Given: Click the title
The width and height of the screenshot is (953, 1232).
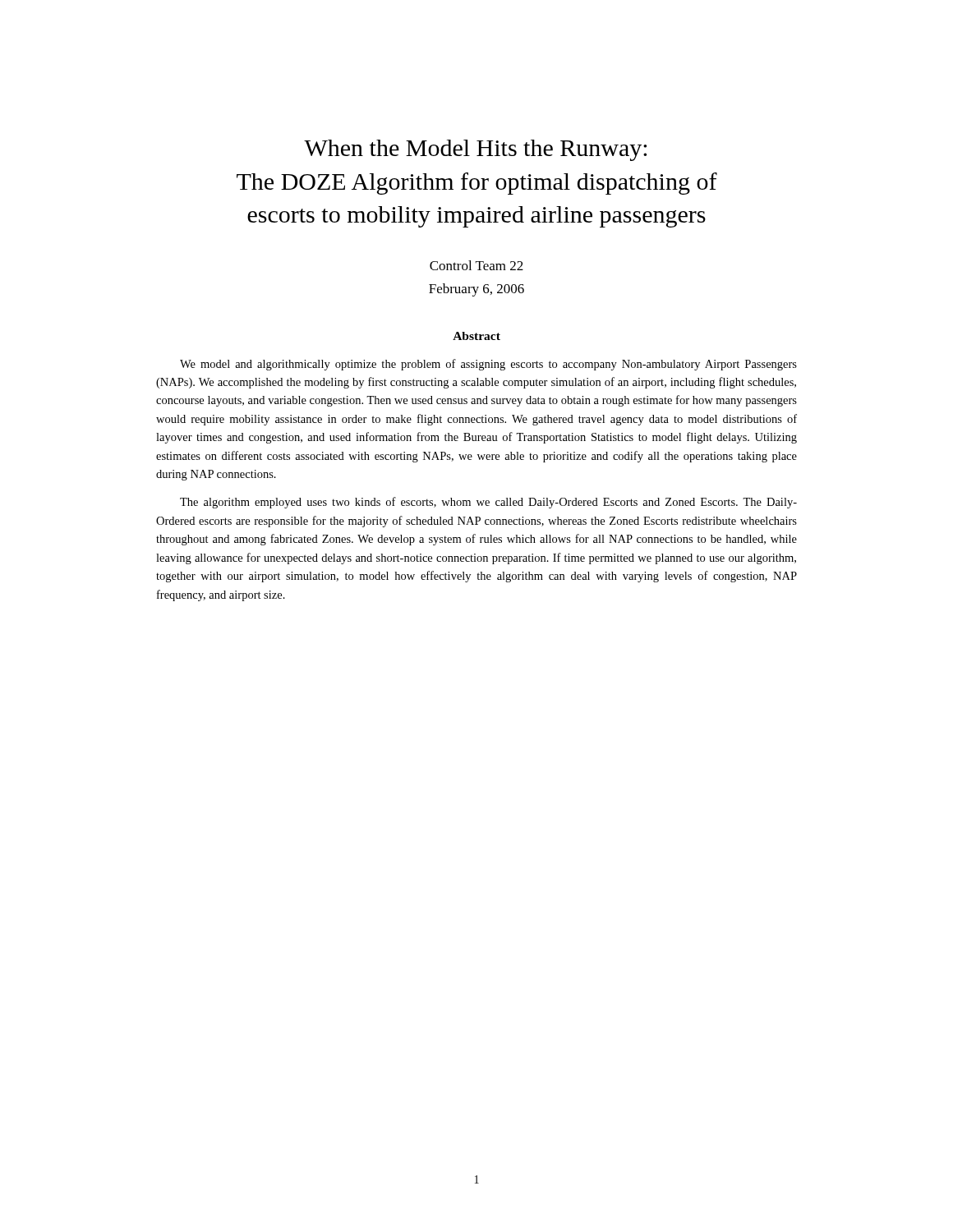Looking at the screenshot, I should pos(476,181).
